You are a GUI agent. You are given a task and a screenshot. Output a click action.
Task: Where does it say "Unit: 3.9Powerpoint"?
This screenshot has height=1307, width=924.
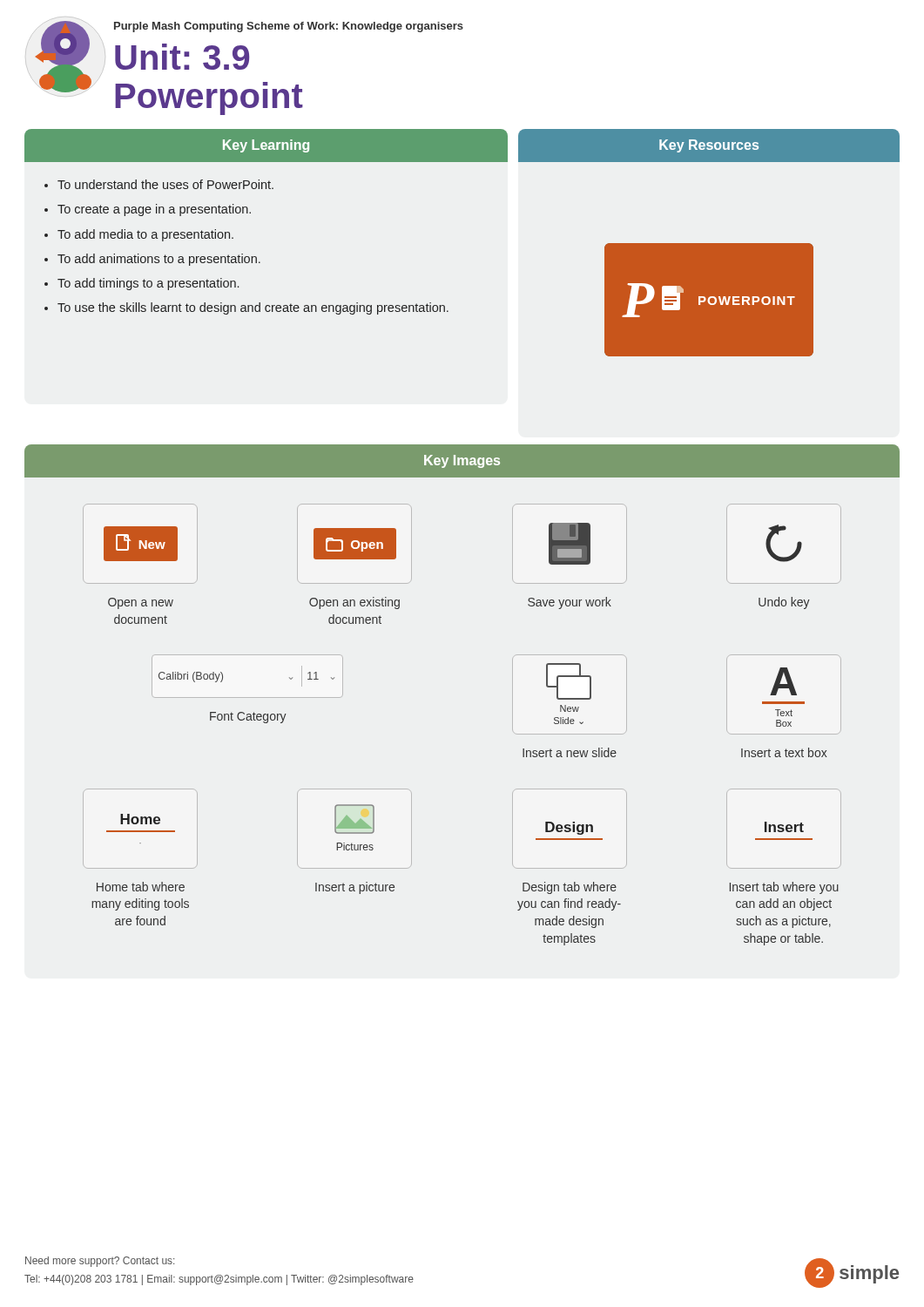208,77
